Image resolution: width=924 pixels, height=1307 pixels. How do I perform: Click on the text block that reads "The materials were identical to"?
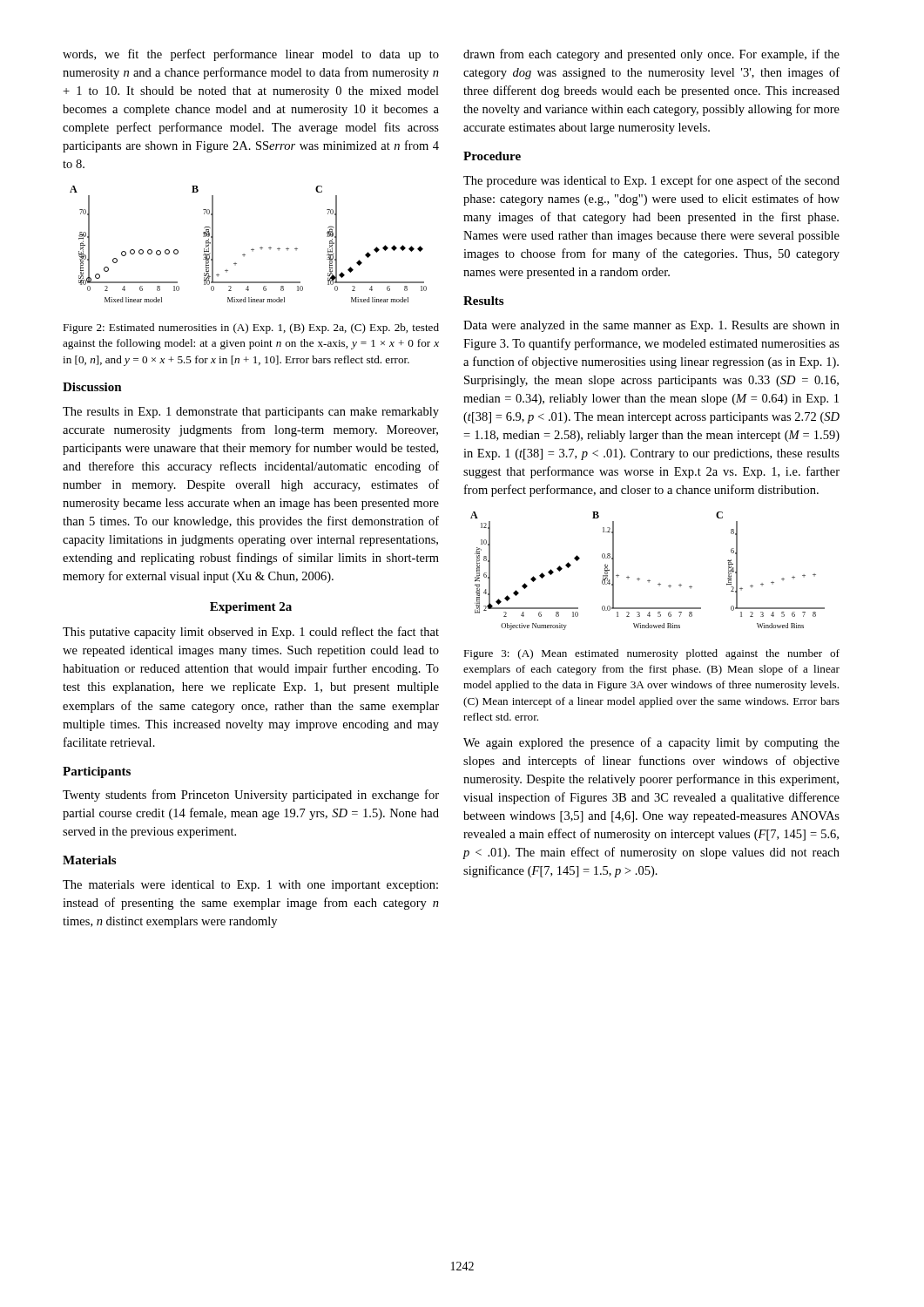tap(251, 903)
